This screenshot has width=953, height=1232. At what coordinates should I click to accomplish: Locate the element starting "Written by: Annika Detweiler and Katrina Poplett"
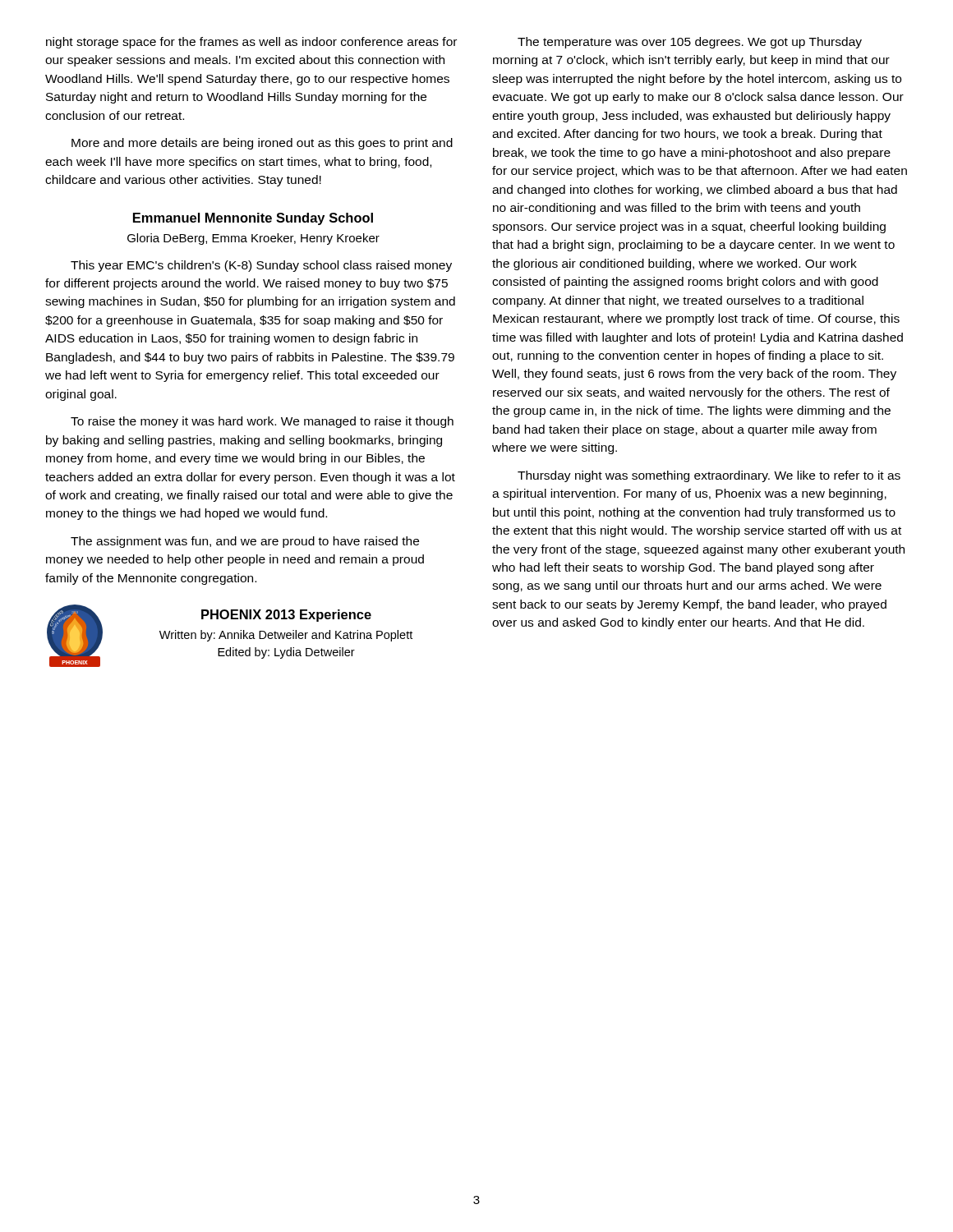point(286,635)
